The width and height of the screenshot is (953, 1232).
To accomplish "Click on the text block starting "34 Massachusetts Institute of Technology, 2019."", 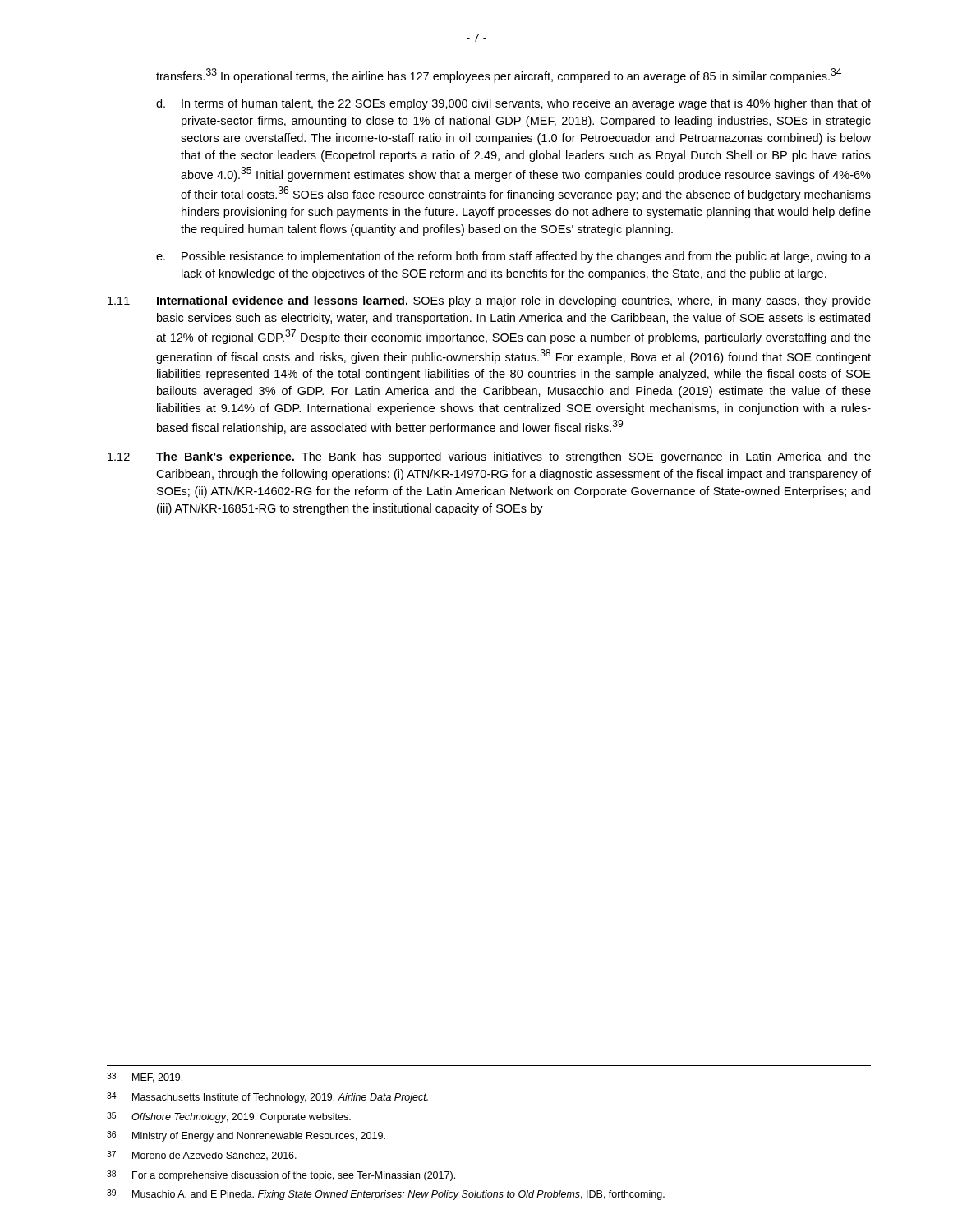I will (267, 1098).
